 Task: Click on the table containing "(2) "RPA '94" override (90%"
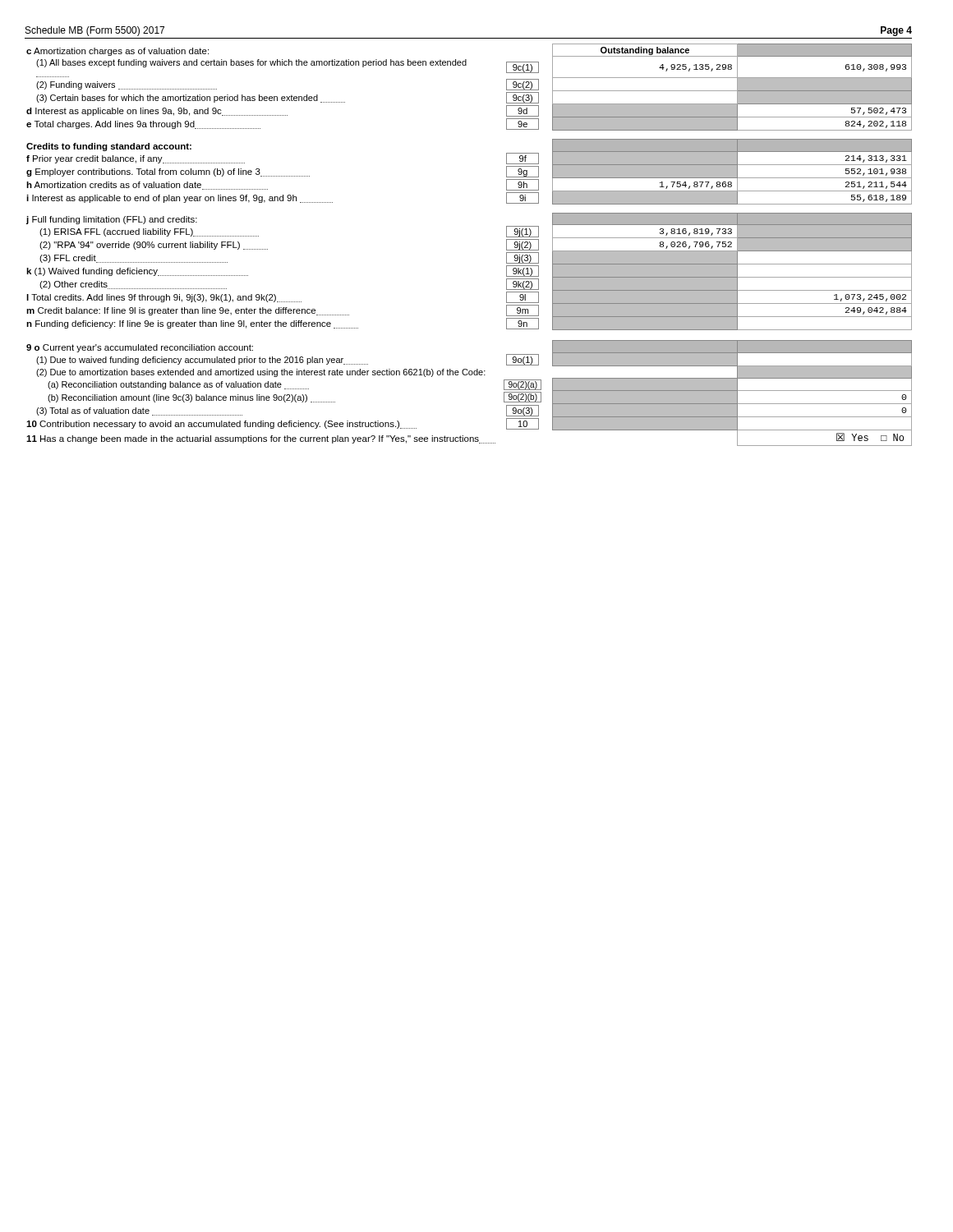[468, 245]
